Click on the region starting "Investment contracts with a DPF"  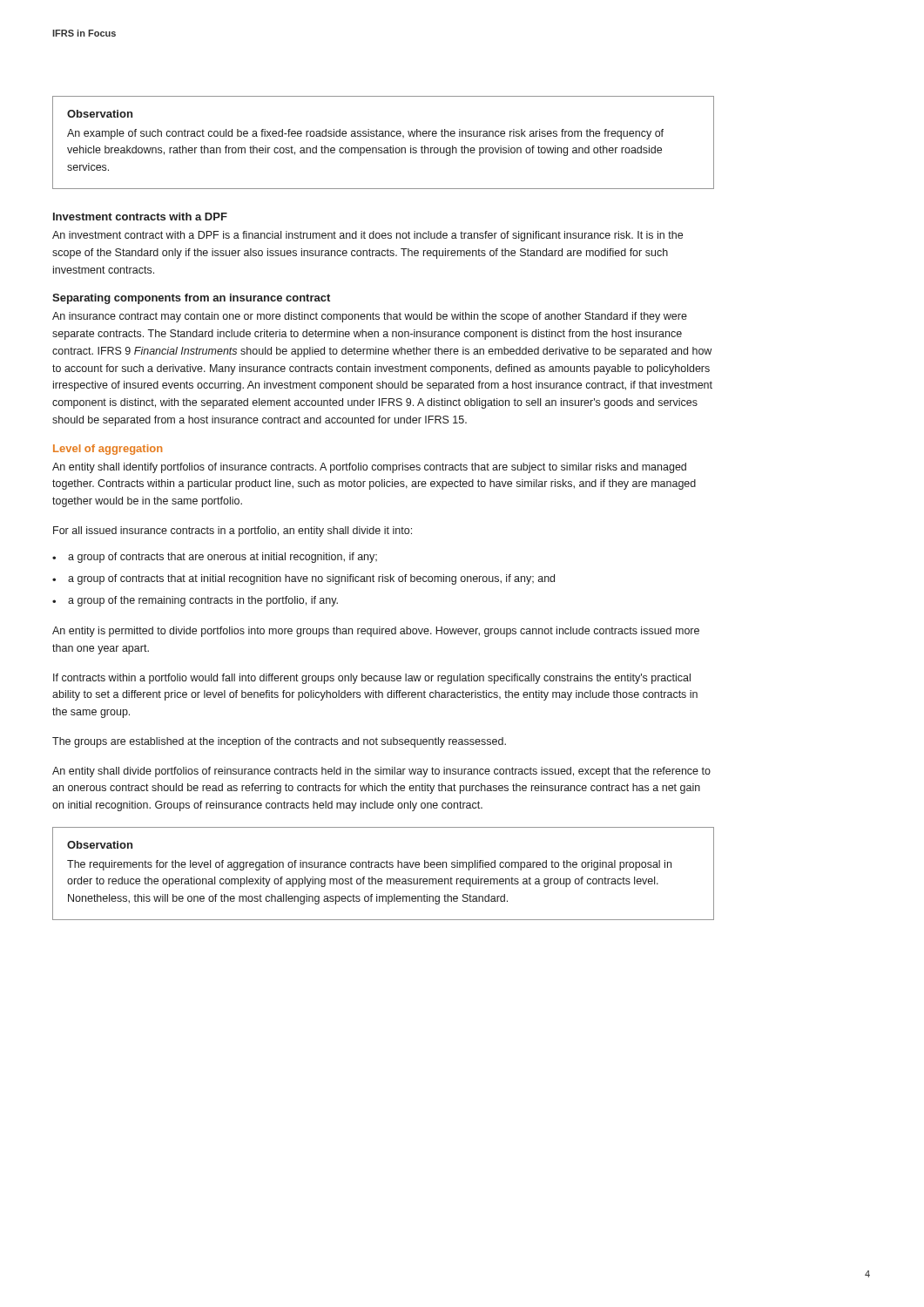click(x=140, y=217)
